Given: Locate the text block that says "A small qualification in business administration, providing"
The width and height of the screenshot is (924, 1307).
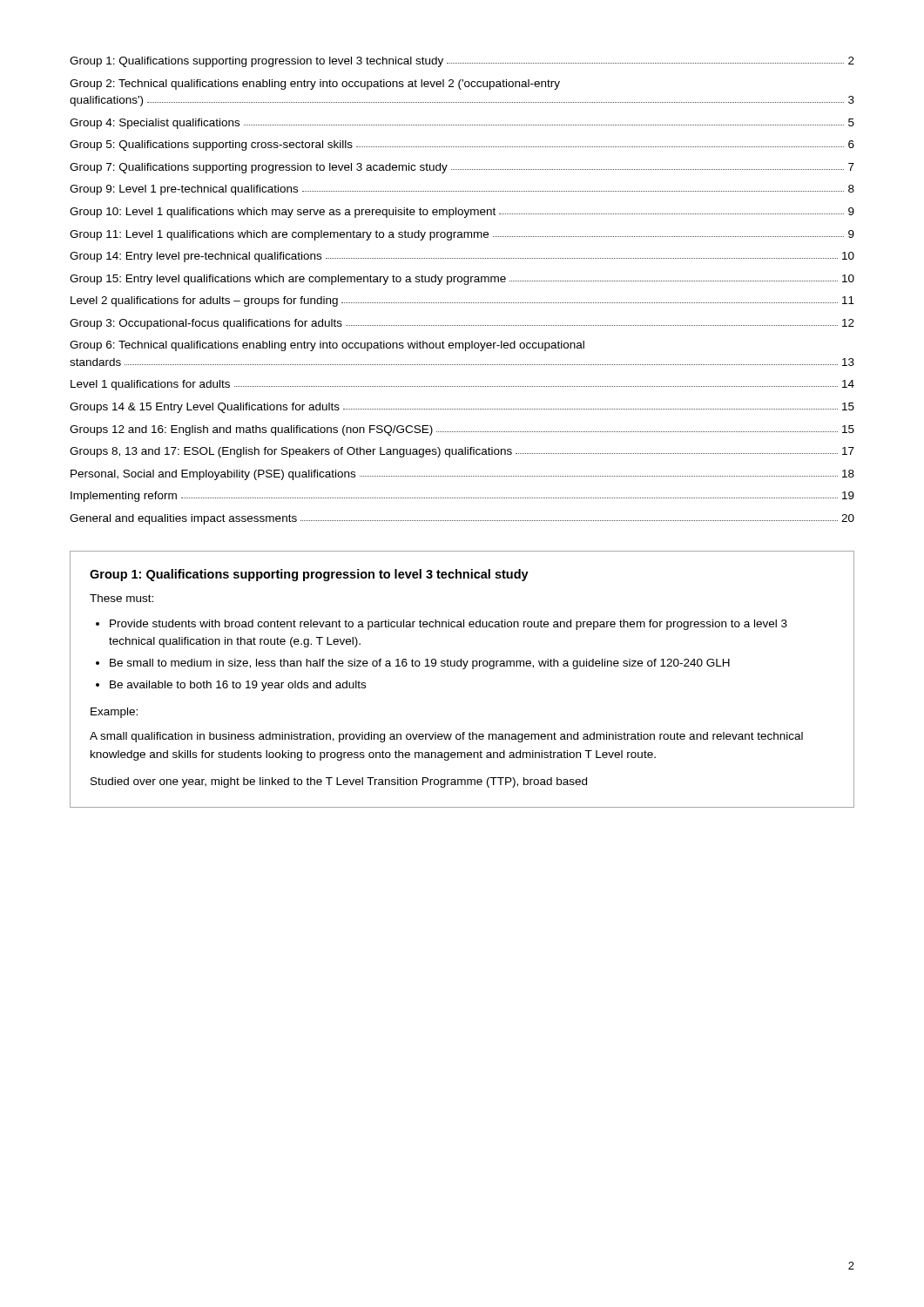Looking at the screenshot, I should [x=447, y=745].
